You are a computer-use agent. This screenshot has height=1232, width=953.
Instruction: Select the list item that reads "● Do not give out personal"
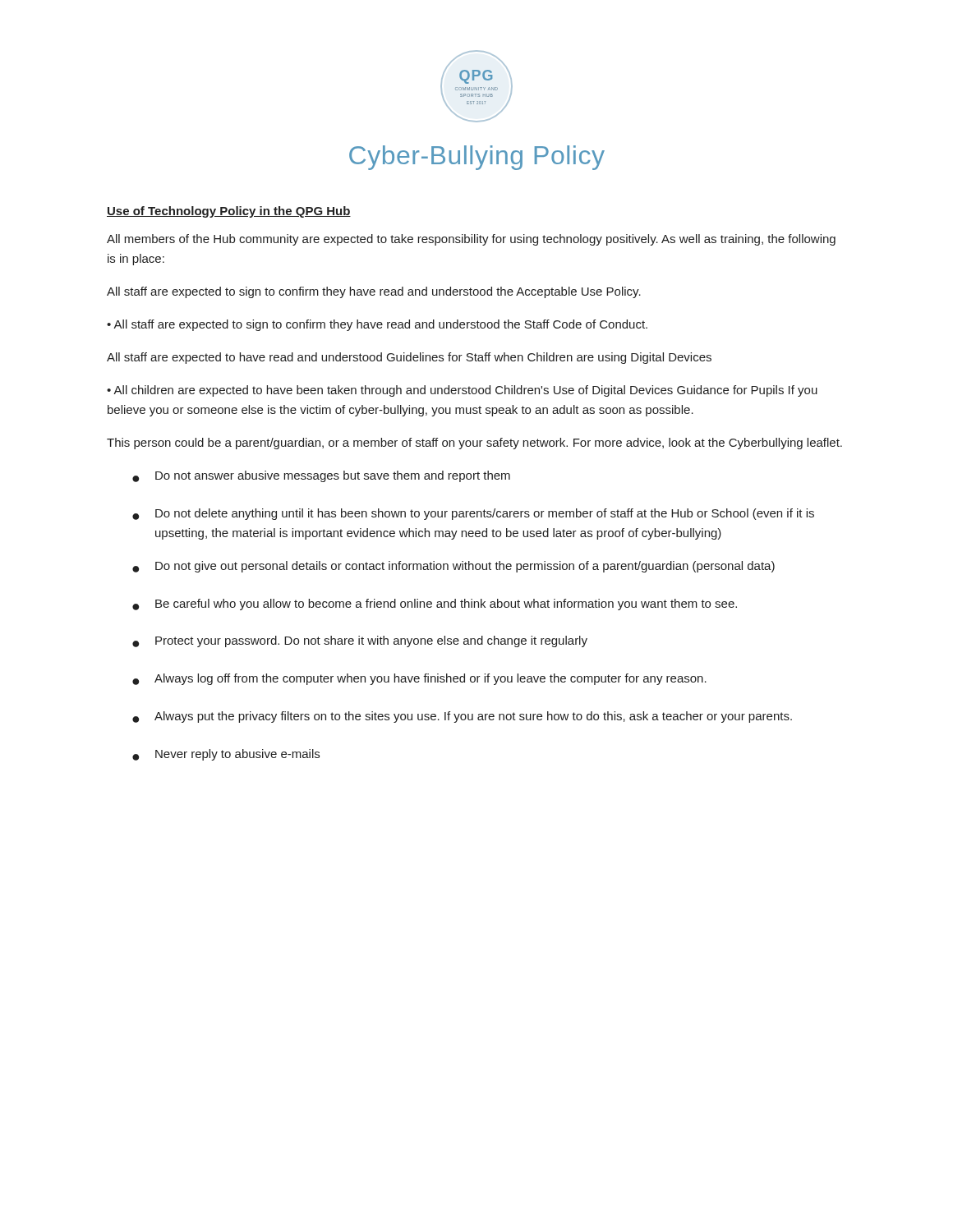[489, 568]
